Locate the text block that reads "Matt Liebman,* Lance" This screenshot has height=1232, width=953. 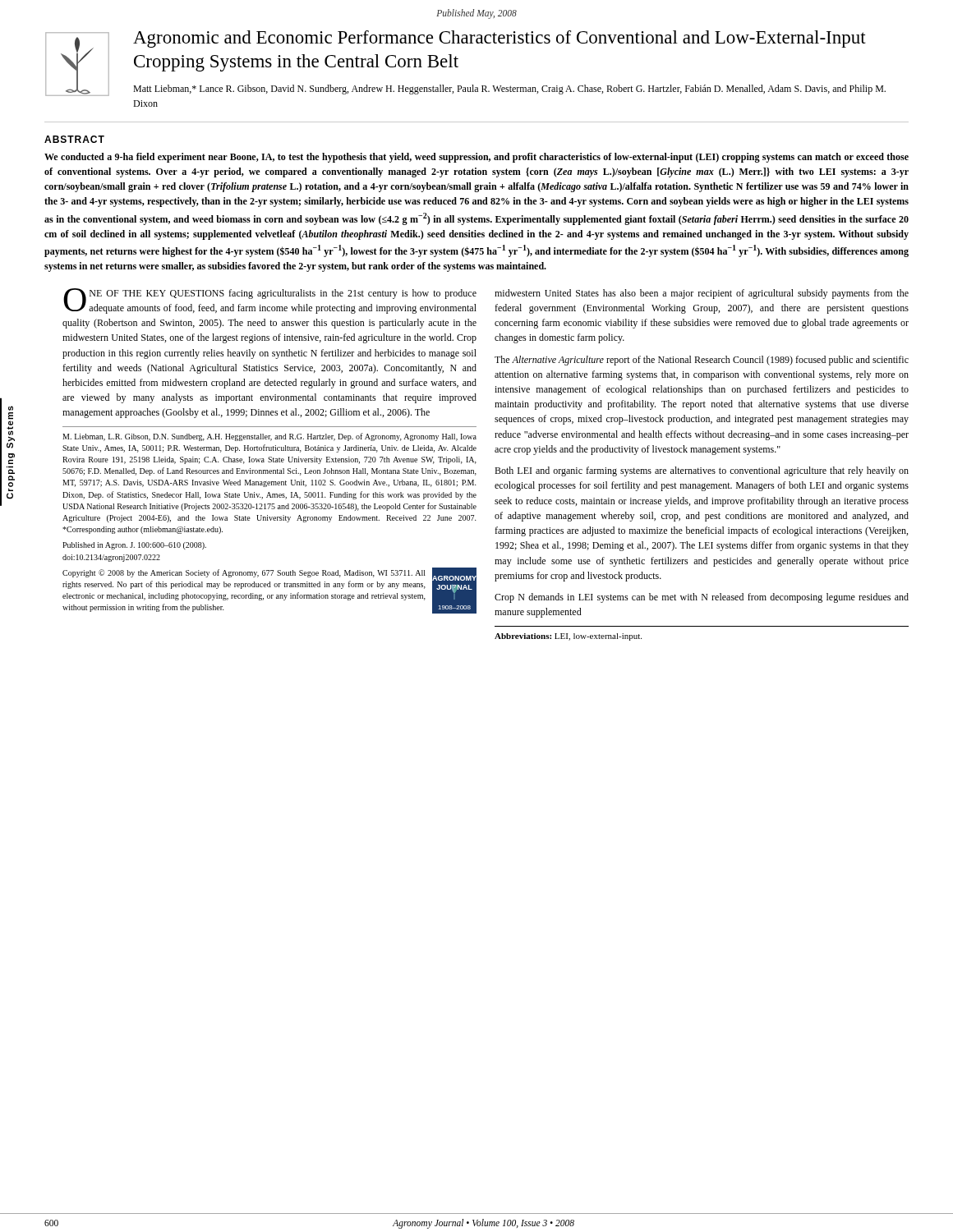510,96
